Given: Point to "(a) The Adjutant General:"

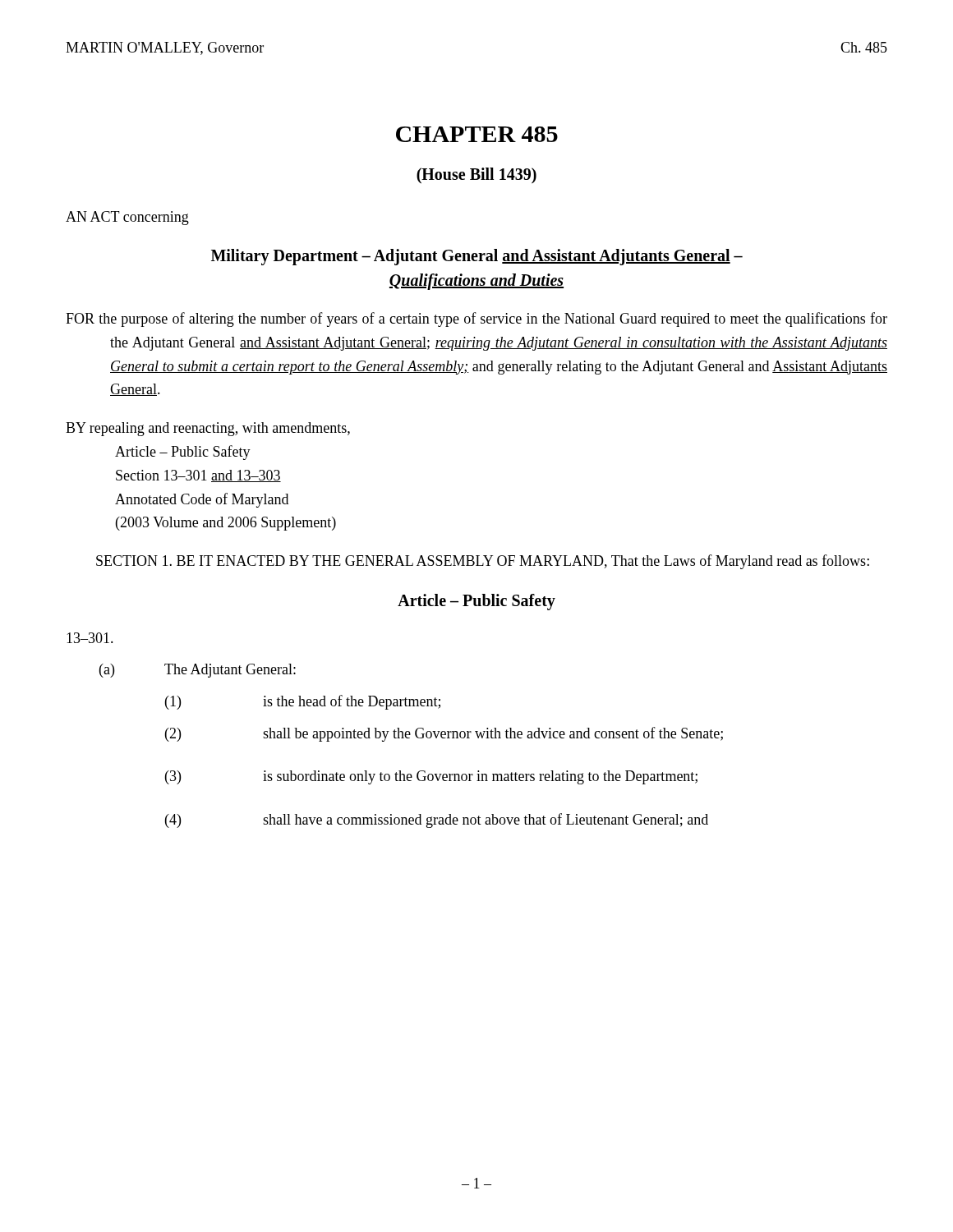Looking at the screenshot, I should coord(198,671).
